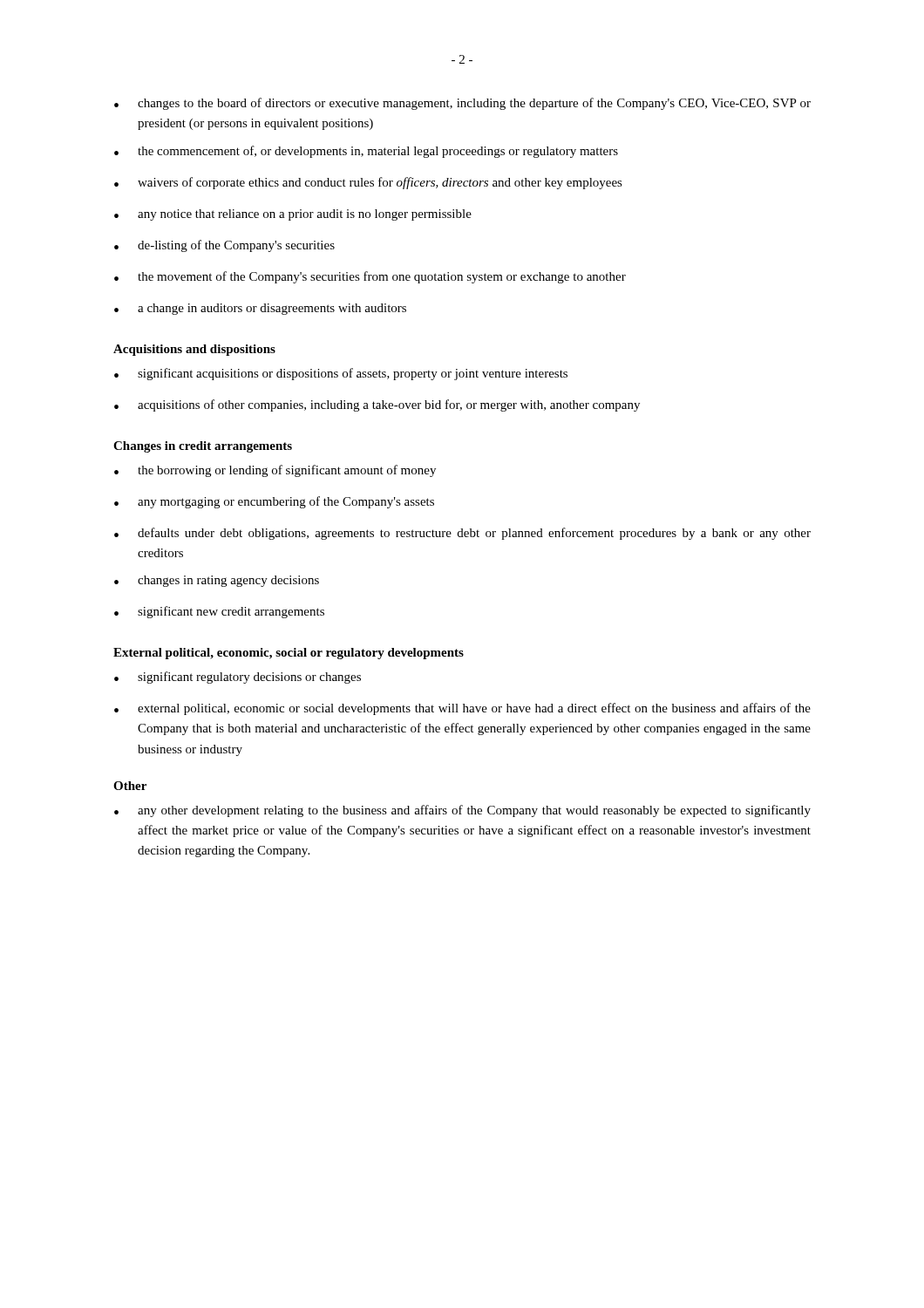Image resolution: width=924 pixels, height=1308 pixels.
Task: Click on the list item that reads "• any notice that reliance on a prior"
Action: point(462,216)
